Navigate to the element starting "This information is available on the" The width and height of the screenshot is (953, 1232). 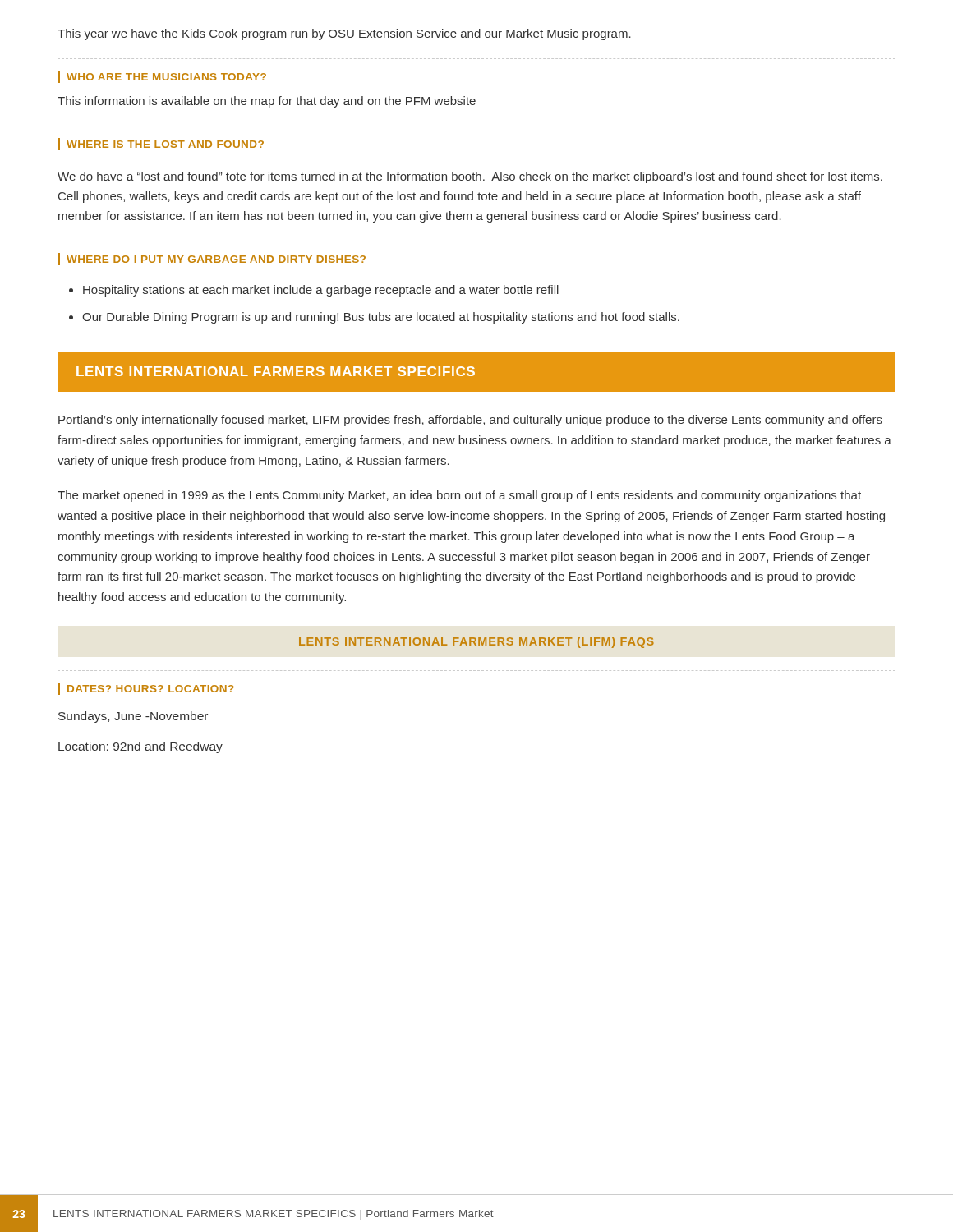pos(267,100)
